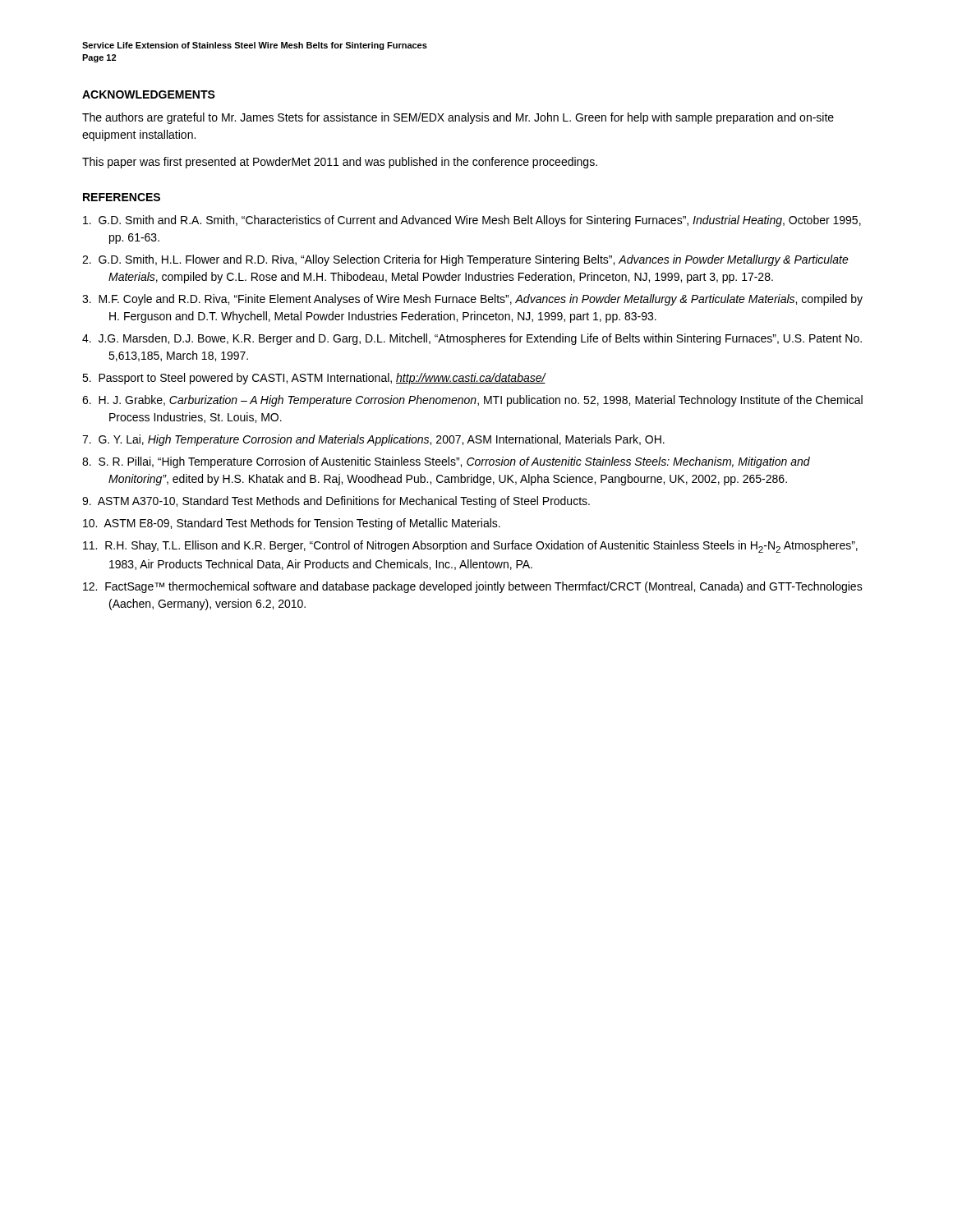Point to the element starting "The authors are grateful to Mr. James Stets"
The height and width of the screenshot is (1232, 953).
(458, 126)
